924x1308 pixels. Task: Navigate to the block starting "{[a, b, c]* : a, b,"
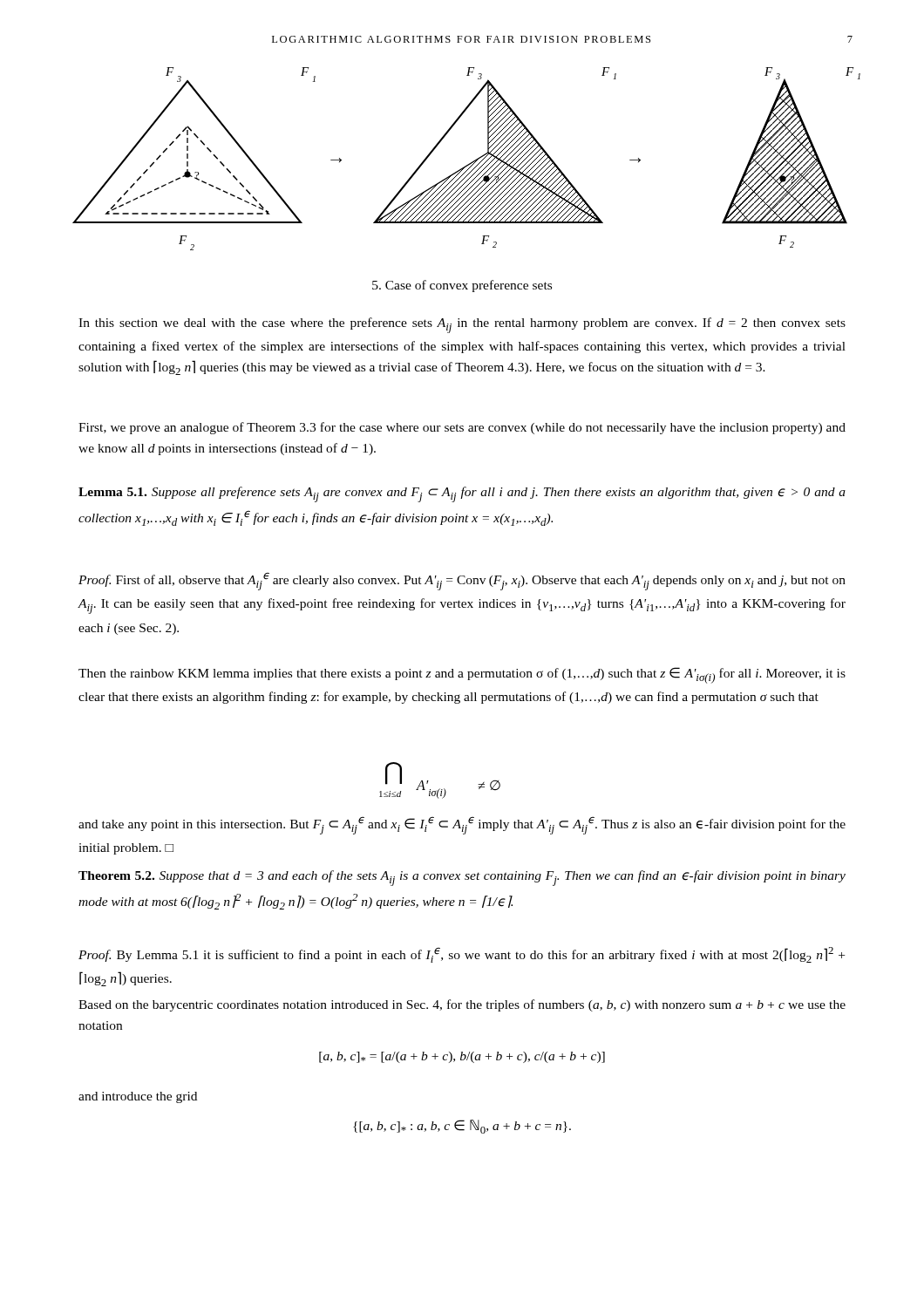(x=462, y=1127)
